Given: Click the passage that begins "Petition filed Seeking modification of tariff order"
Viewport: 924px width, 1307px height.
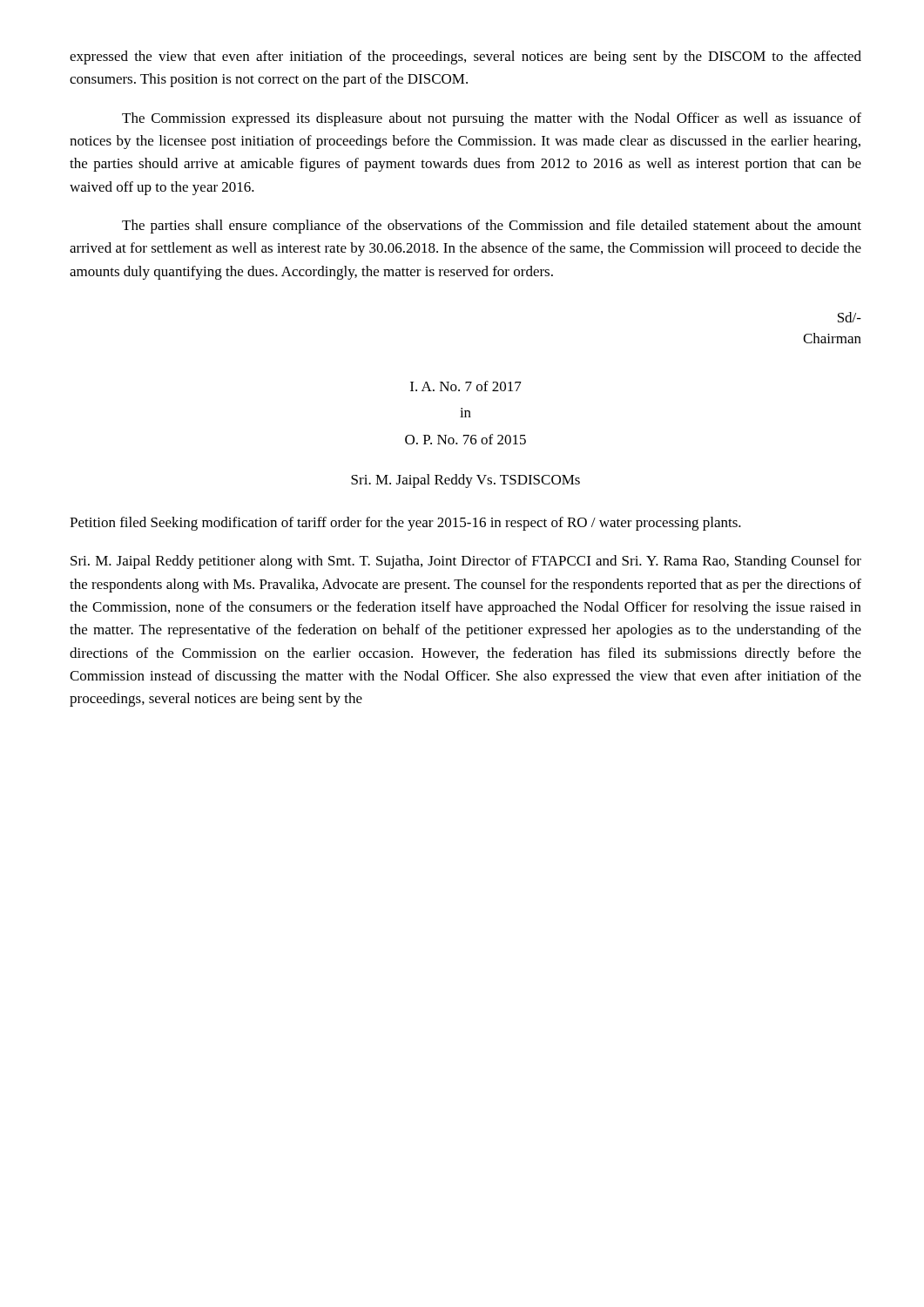Looking at the screenshot, I should [x=406, y=522].
